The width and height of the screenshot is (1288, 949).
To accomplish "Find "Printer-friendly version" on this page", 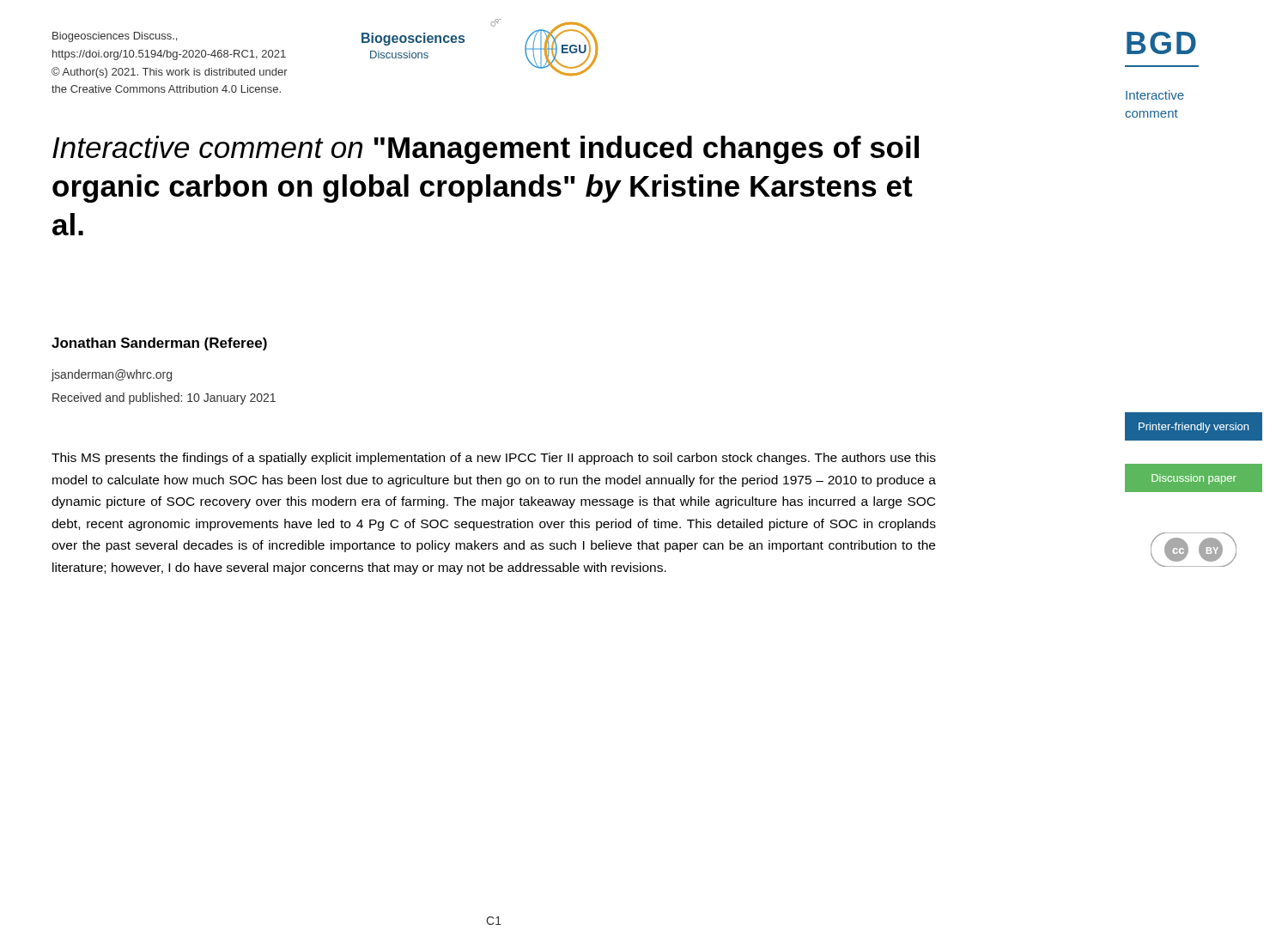I will point(1194,426).
